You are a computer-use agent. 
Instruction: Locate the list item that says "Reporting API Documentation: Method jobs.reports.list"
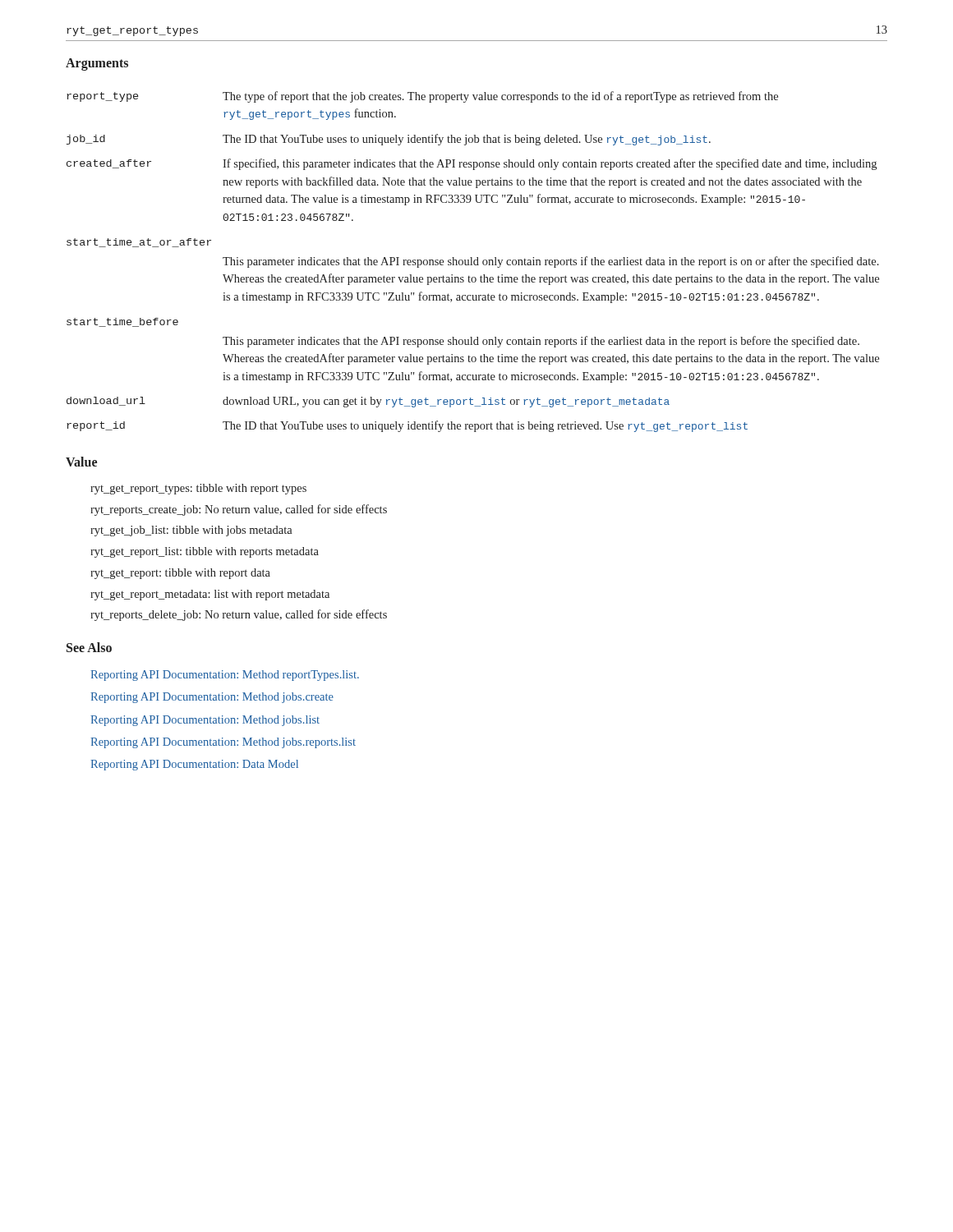(223, 741)
